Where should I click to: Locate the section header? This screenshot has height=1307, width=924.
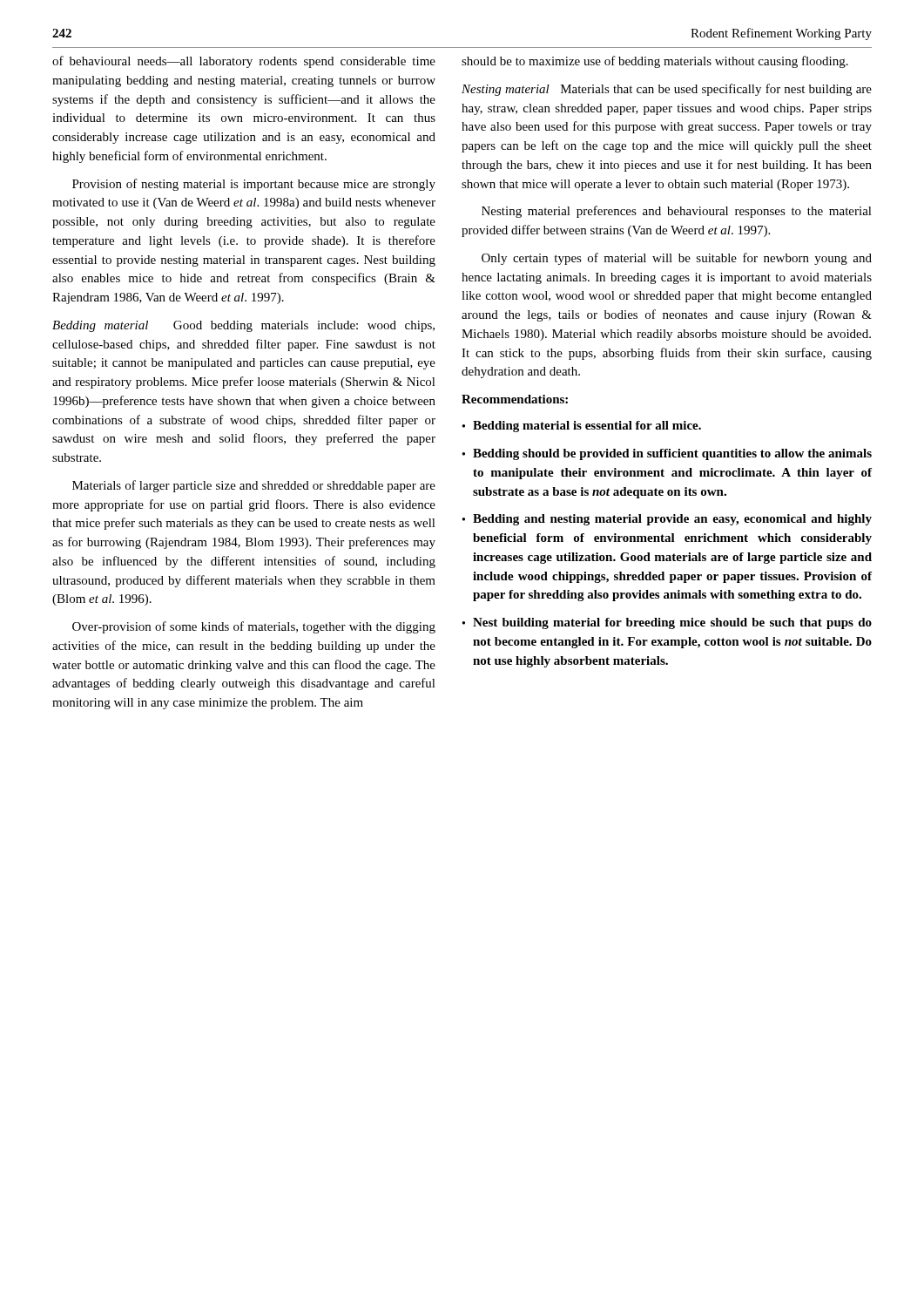(667, 400)
